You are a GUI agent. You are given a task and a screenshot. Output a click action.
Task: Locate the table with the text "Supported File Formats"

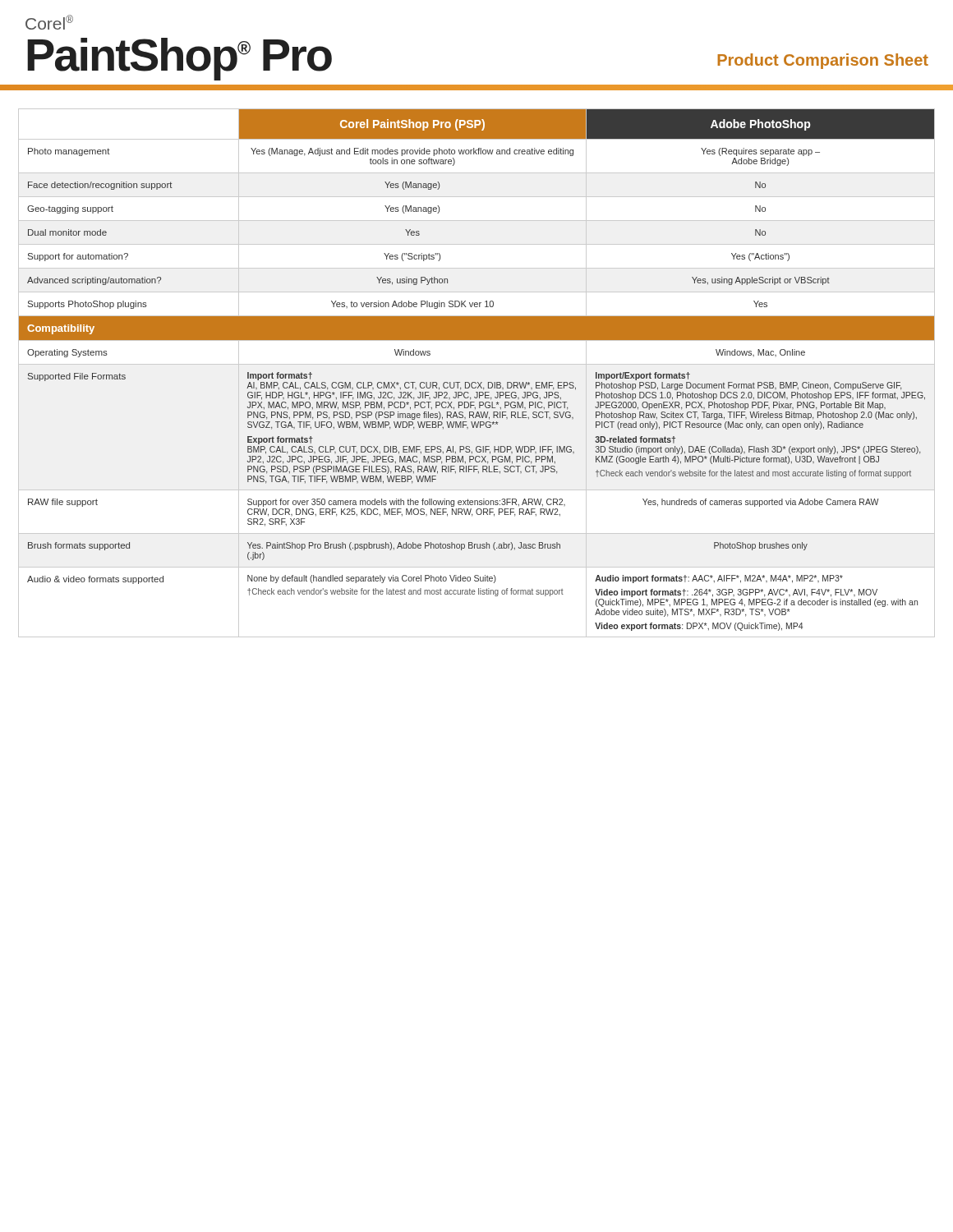click(476, 373)
